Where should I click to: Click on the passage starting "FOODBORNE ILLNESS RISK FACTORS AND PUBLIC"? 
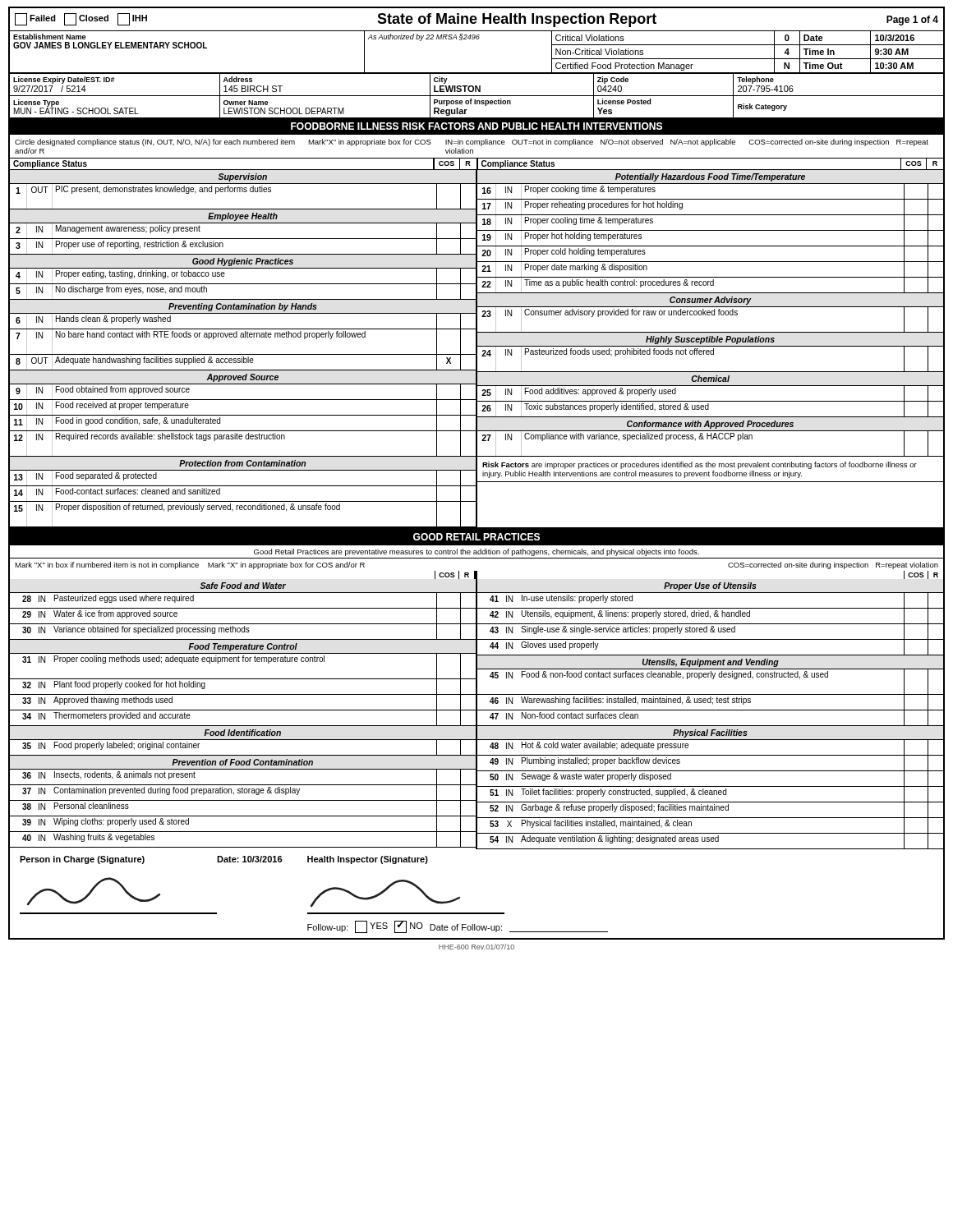(x=476, y=126)
